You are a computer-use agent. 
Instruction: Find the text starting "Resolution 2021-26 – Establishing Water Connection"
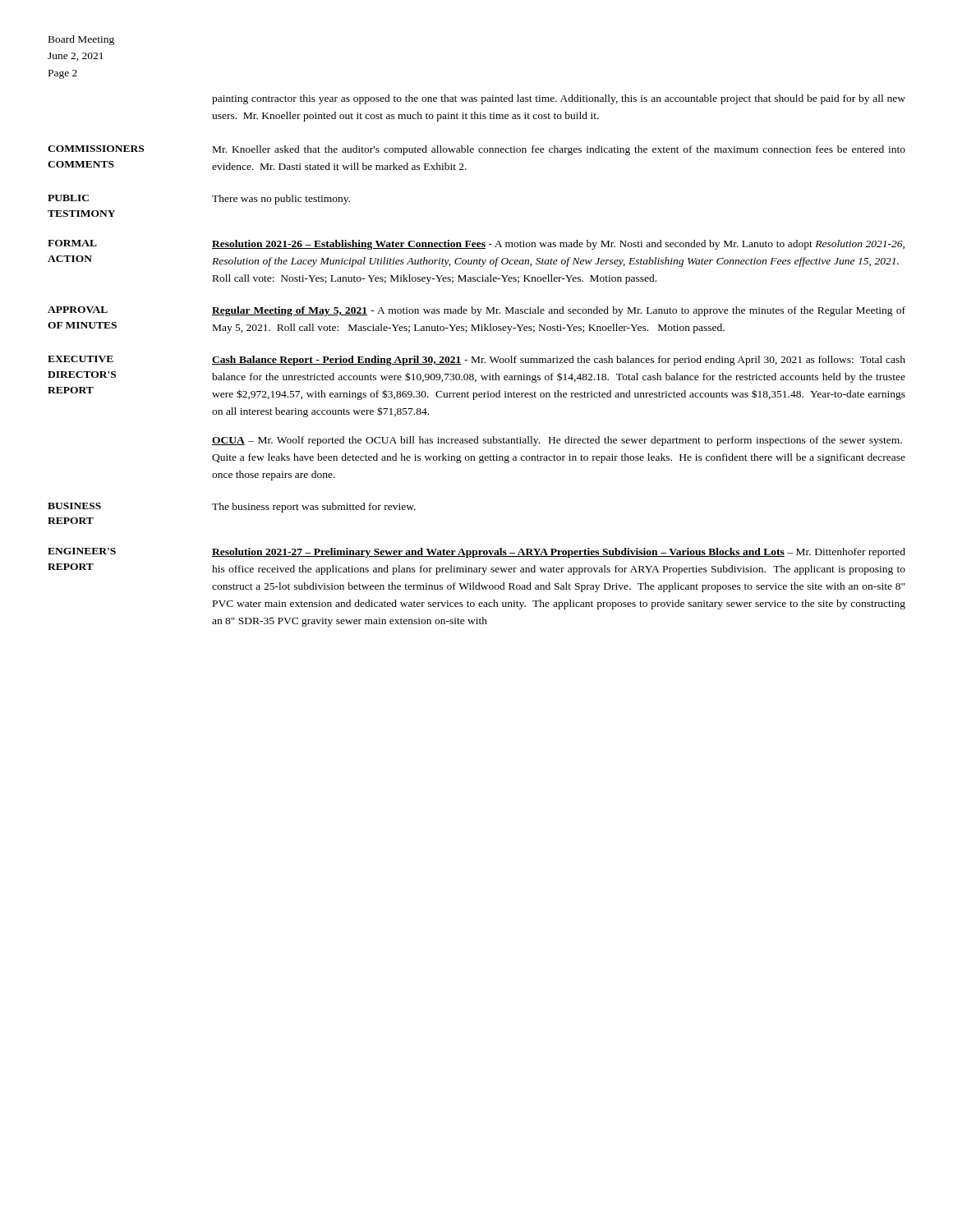(x=559, y=261)
